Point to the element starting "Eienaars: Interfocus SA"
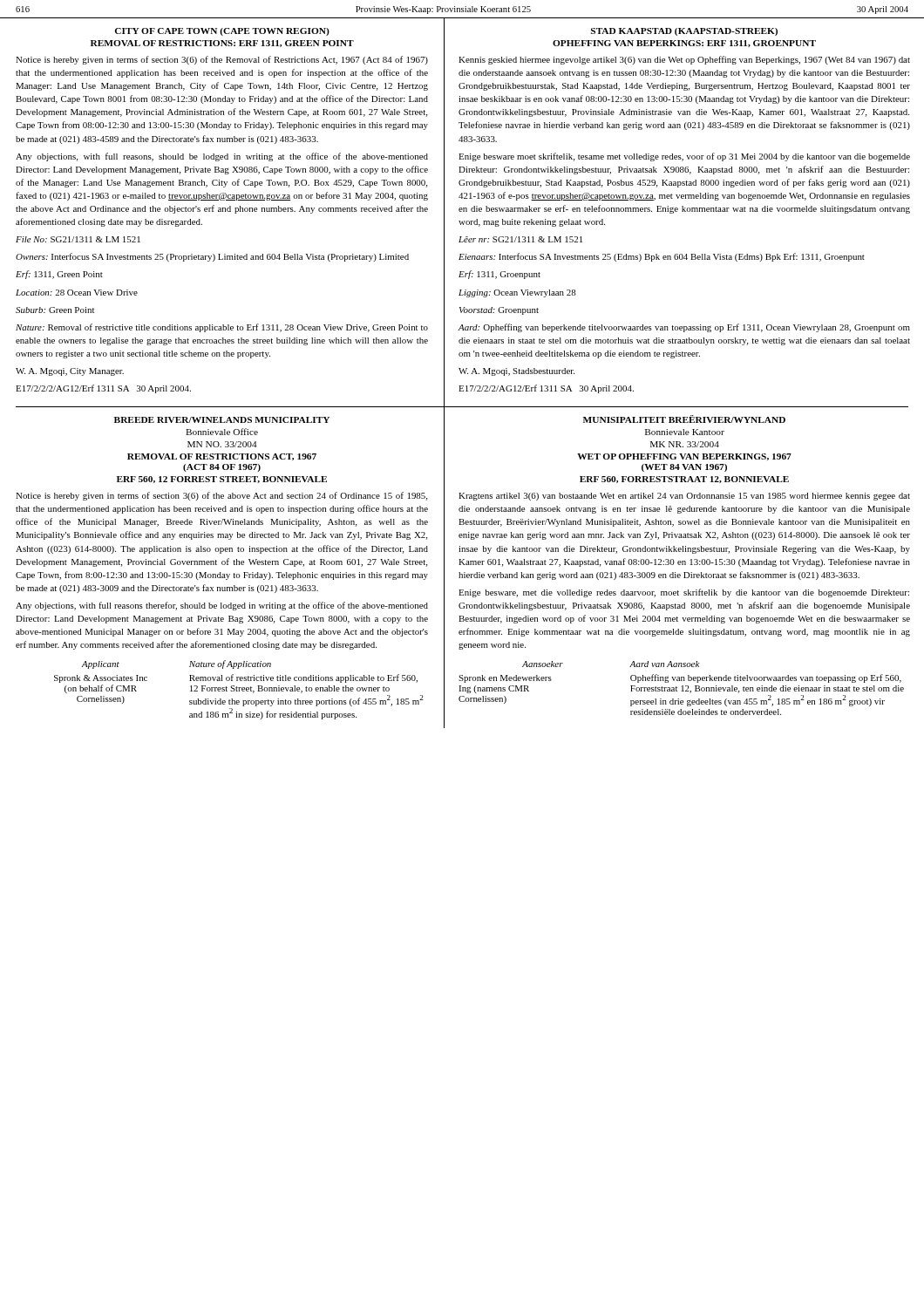 pos(684,257)
